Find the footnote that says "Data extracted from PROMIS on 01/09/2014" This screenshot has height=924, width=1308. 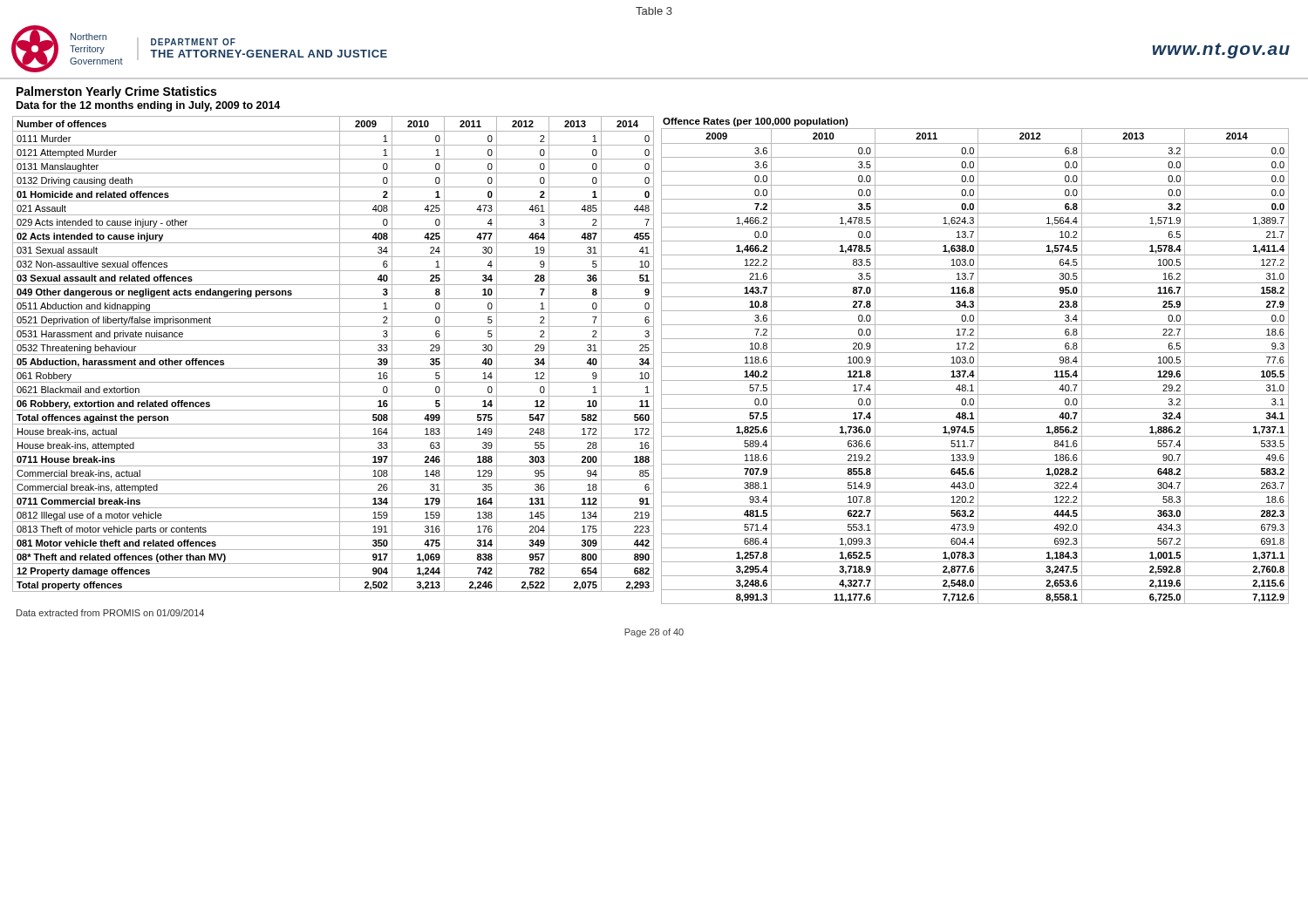pos(110,613)
